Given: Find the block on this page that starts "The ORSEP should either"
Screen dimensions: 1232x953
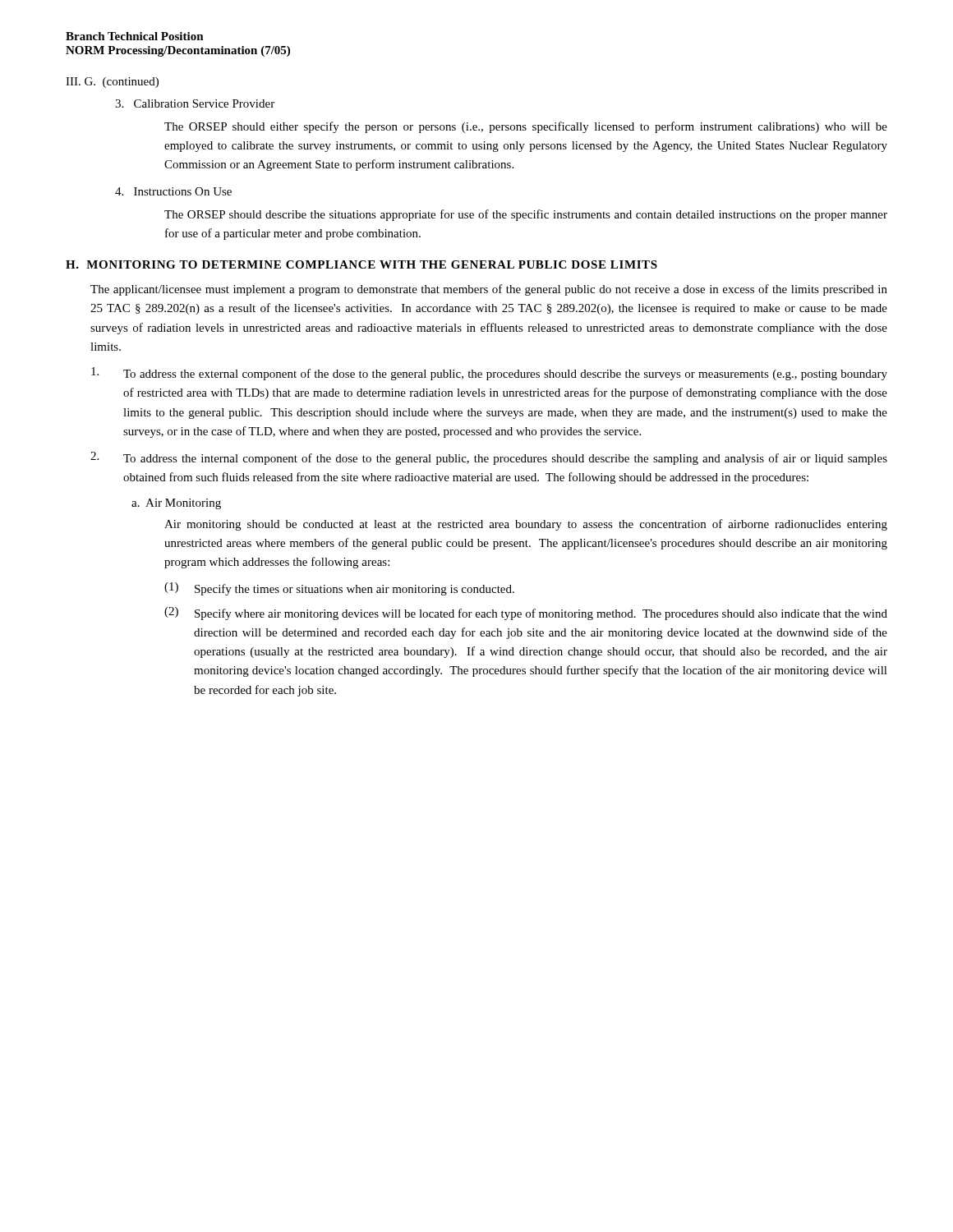Looking at the screenshot, I should click(x=526, y=145).
